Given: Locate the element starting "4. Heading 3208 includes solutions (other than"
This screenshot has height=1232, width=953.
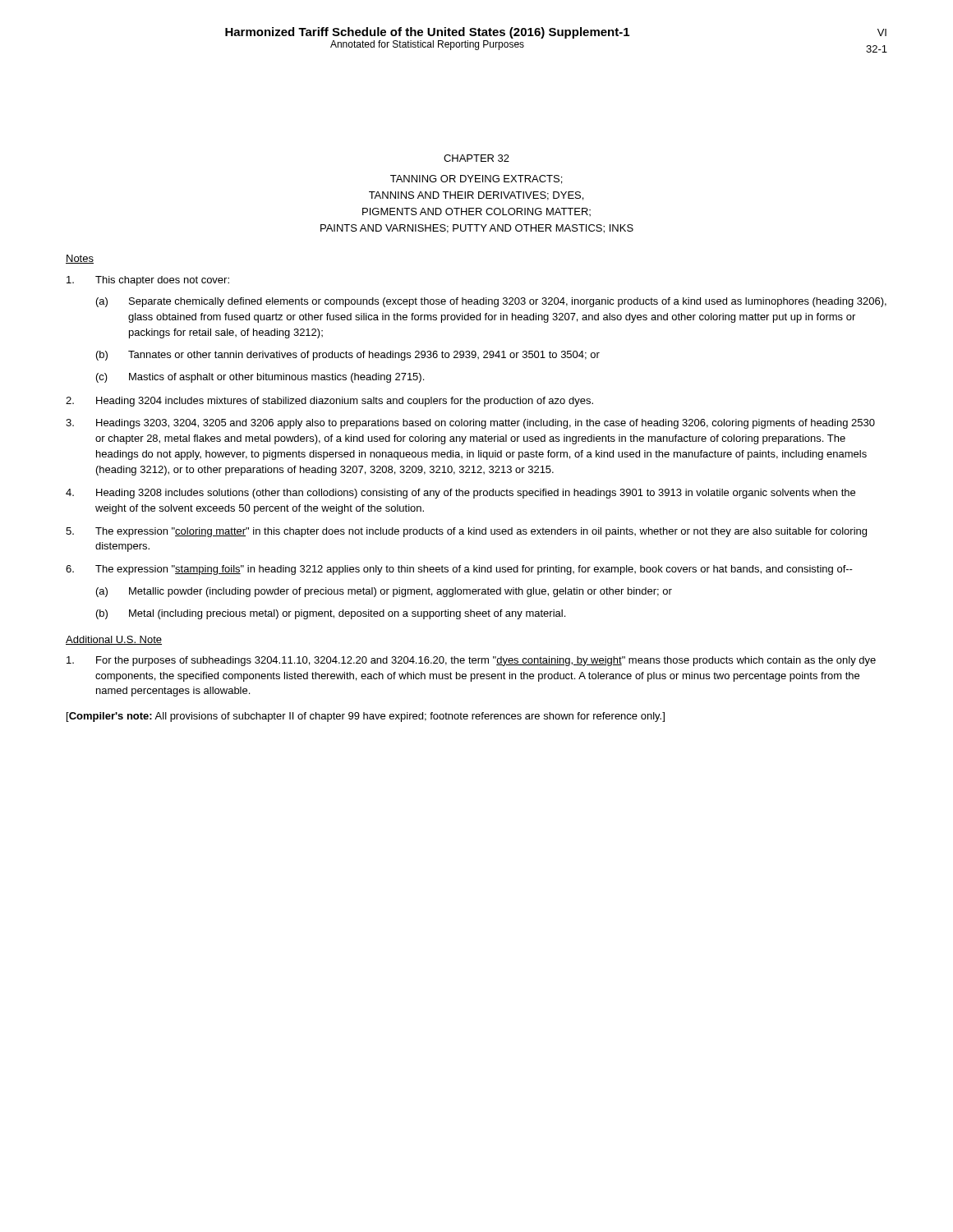Looking at the screenshot, I should tap(476, 501).
